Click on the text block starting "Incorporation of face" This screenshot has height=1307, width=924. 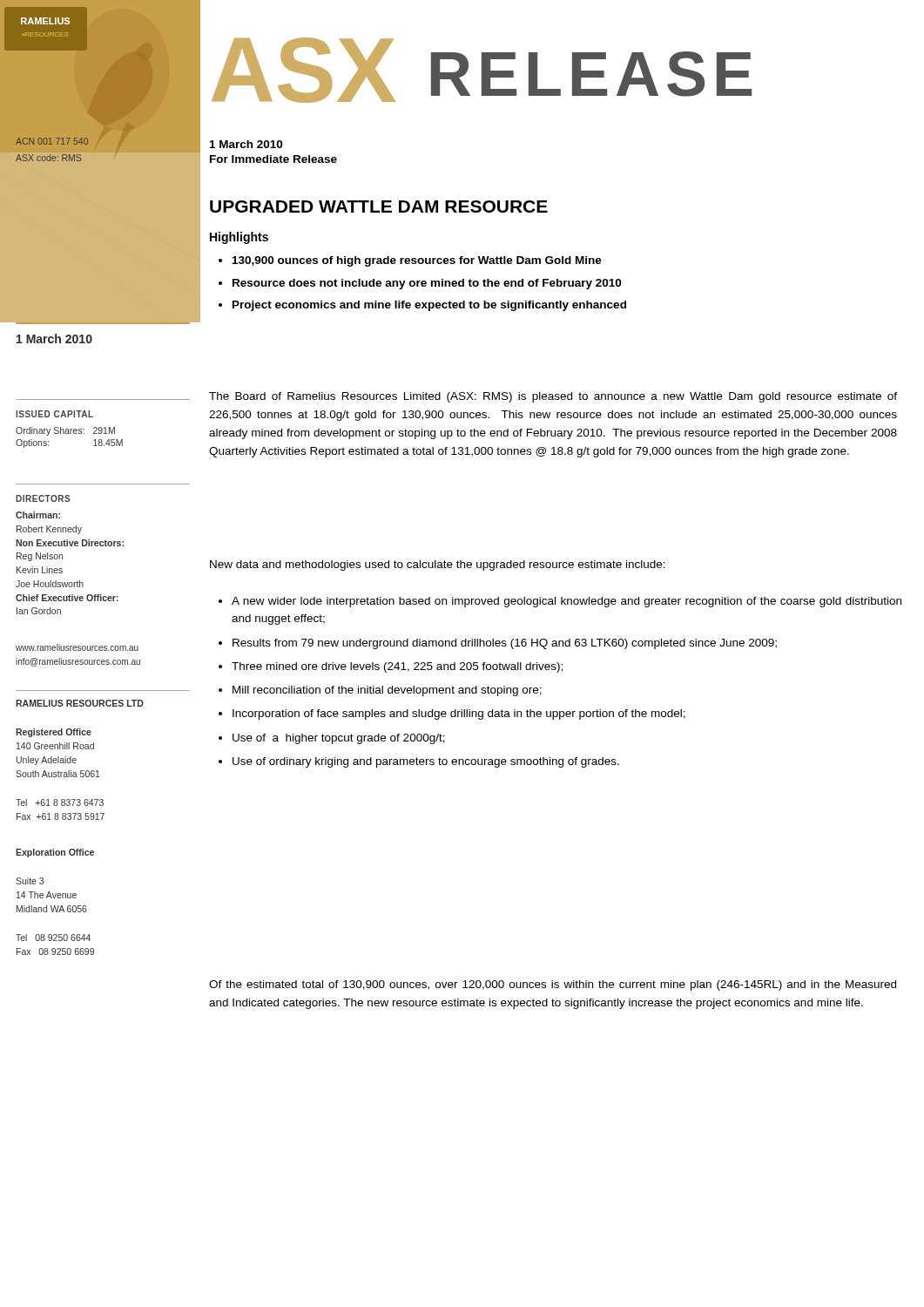pos(459,713)
